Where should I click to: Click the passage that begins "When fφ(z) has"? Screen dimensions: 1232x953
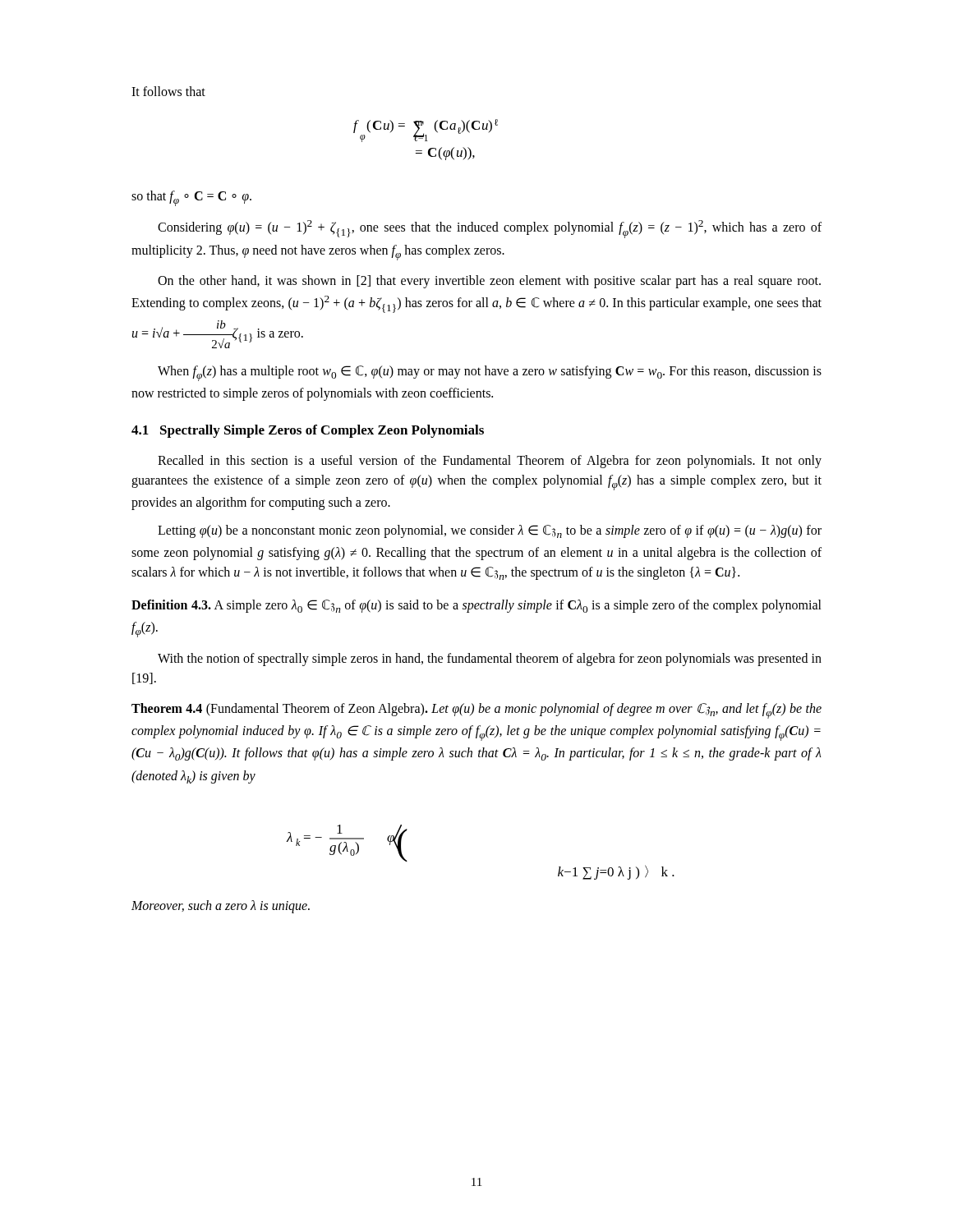(476, 382)
